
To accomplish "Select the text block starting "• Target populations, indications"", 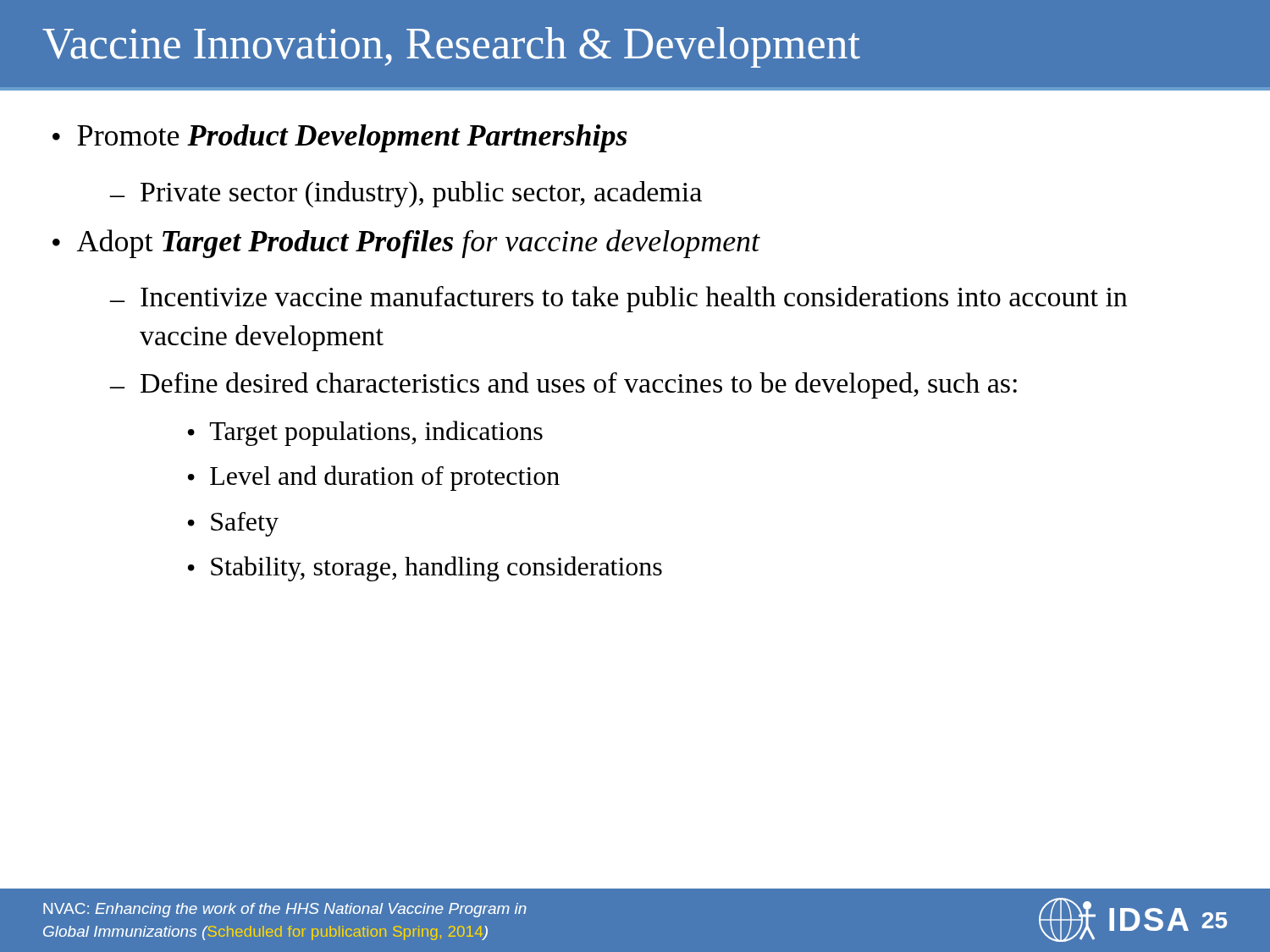I will [x=365, y=432].
